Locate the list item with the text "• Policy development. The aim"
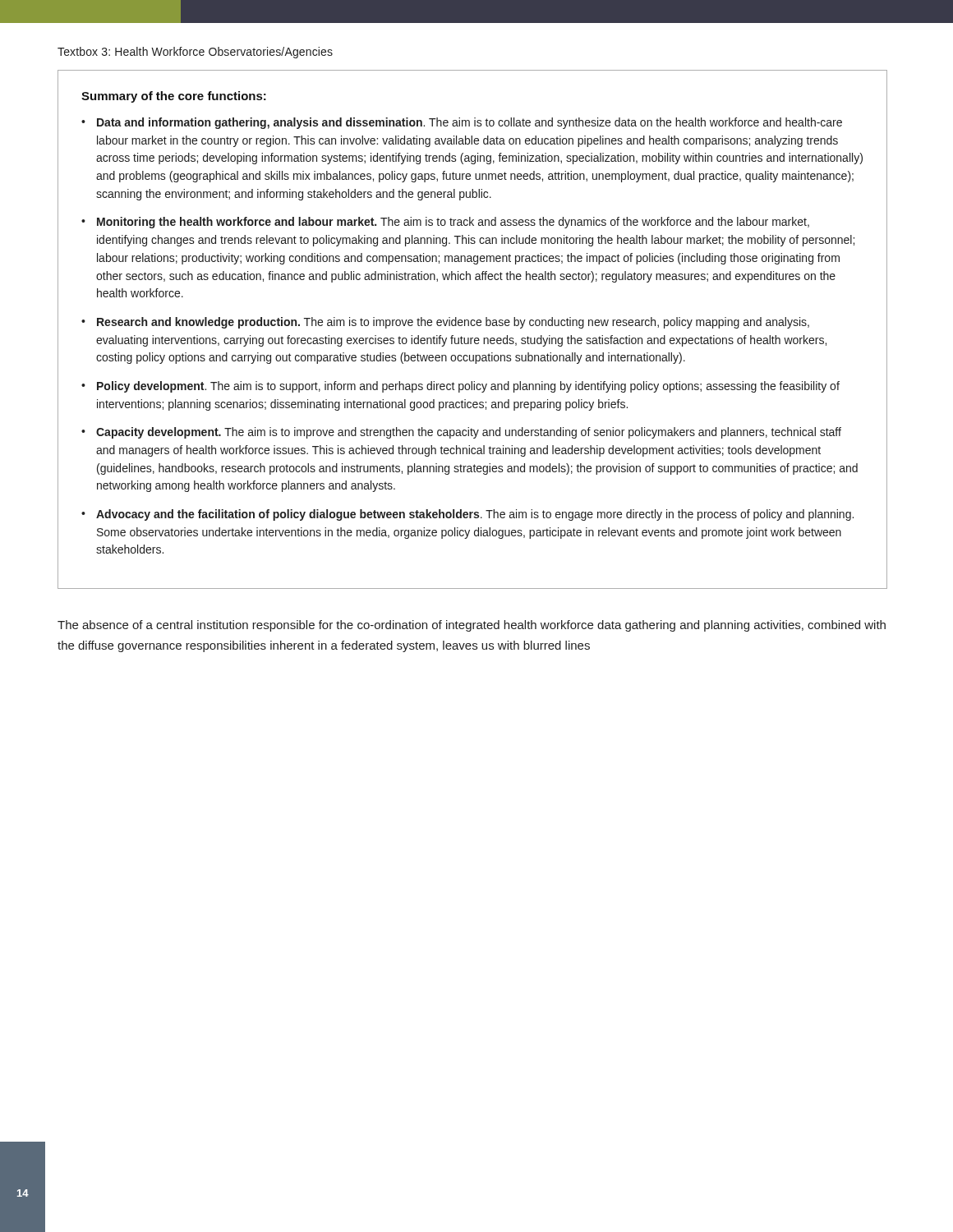953x1232 pixels. [x=472, y=396]
